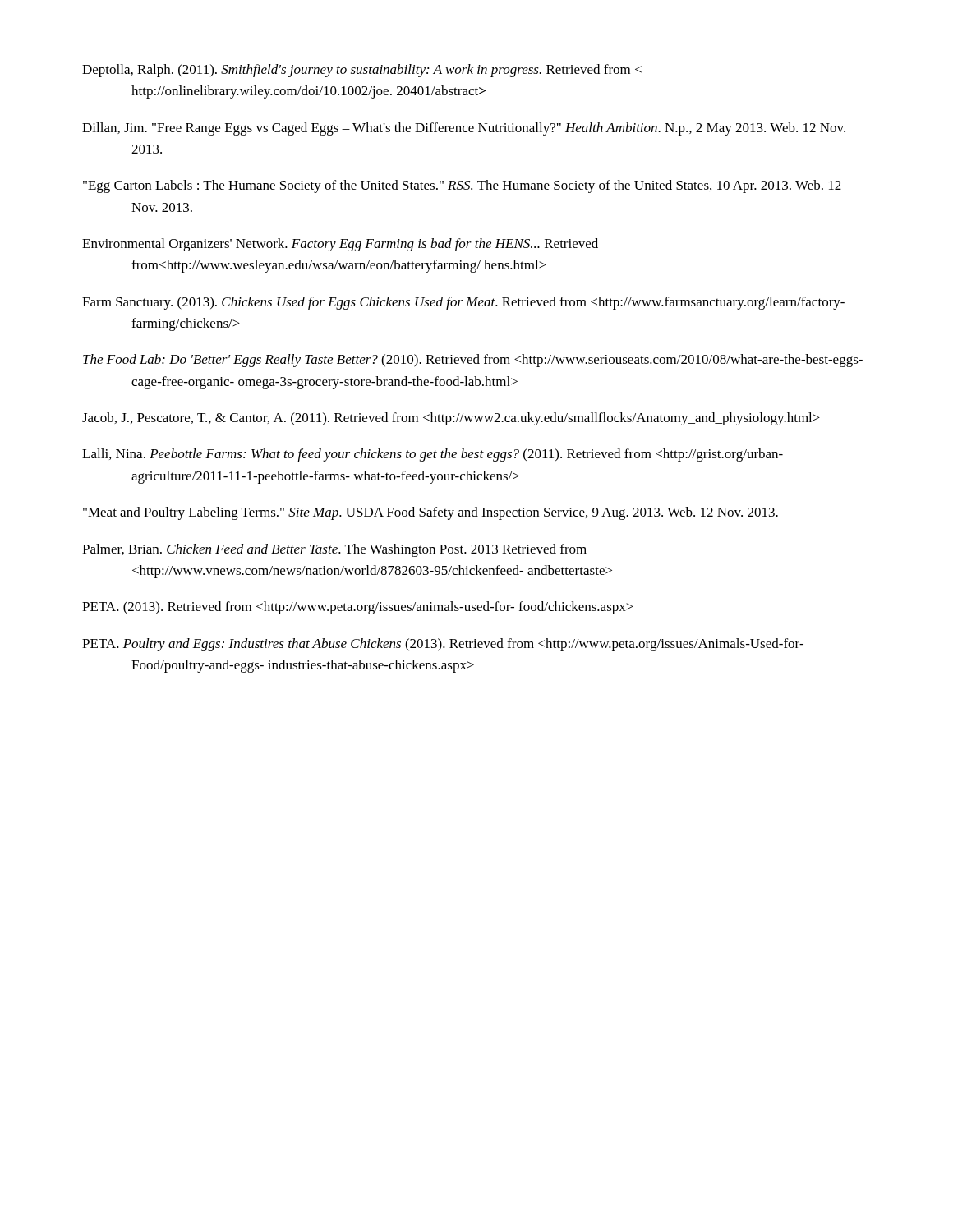Click the passage that begins "PETA. (2013). Retrieved"
The height and width of the screenshot is (1232, 953).
tap(358, 607)
